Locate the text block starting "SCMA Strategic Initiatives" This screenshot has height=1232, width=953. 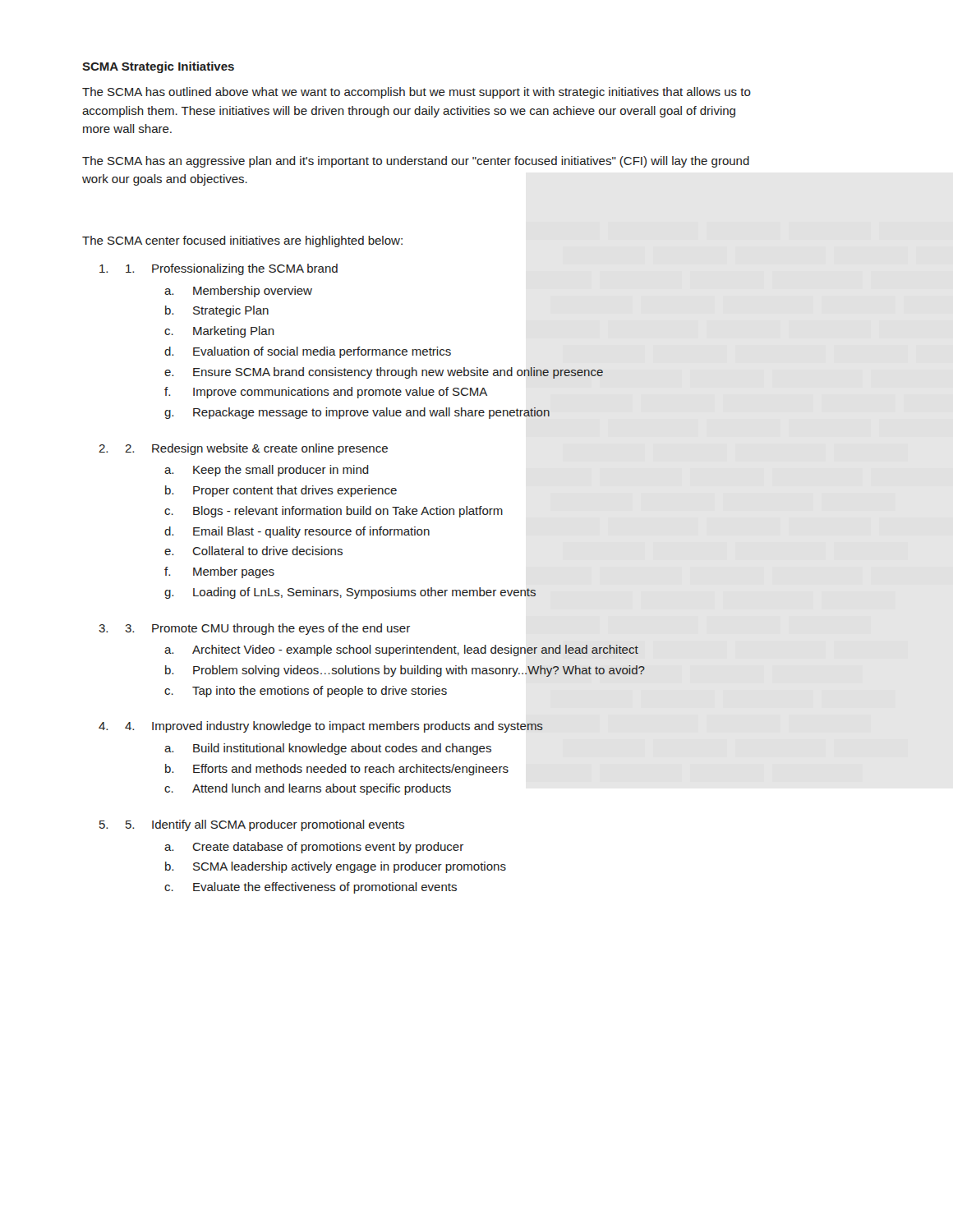tap(158, 66)
